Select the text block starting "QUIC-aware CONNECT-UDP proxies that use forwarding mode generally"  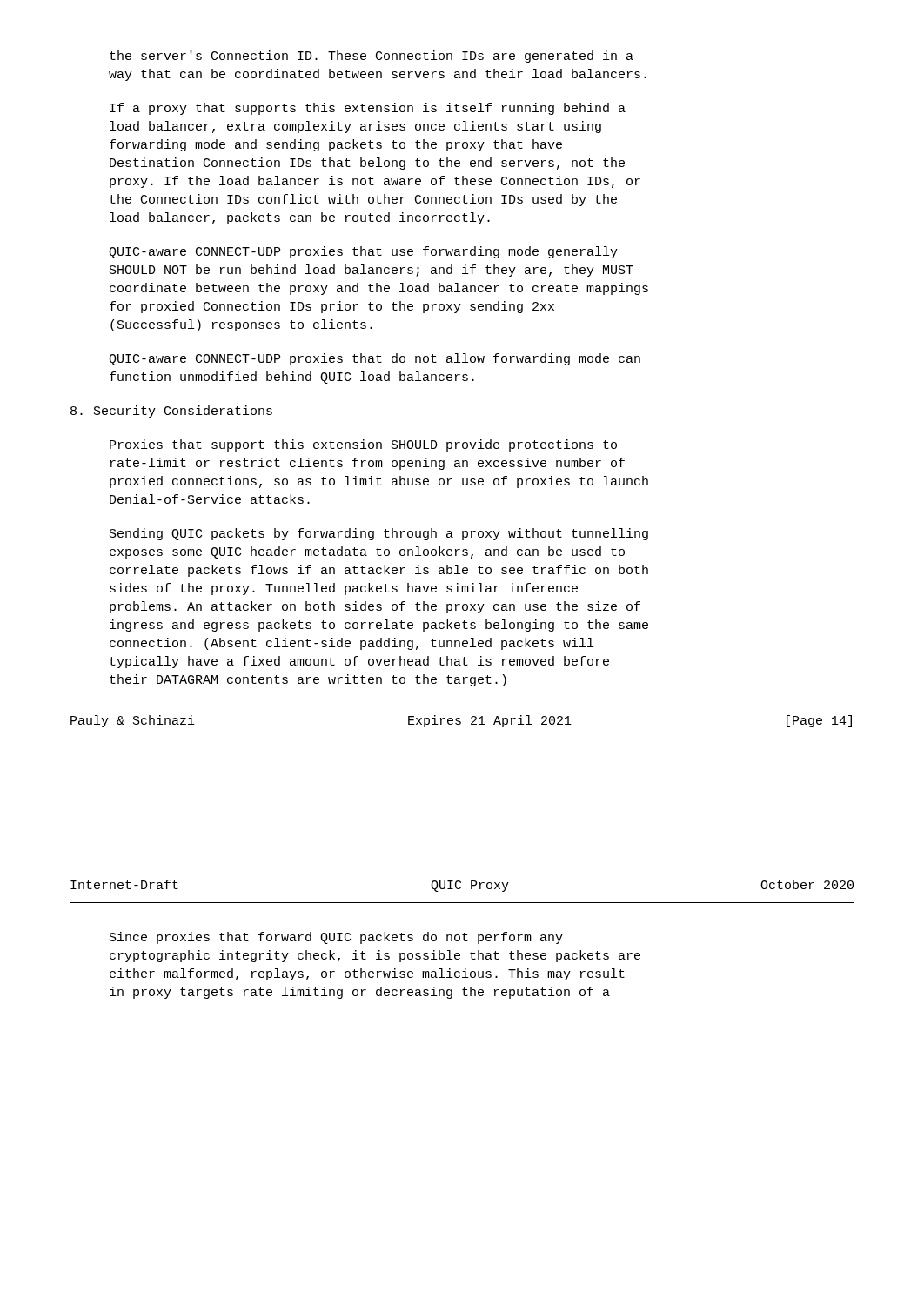[x=379, y=289]
